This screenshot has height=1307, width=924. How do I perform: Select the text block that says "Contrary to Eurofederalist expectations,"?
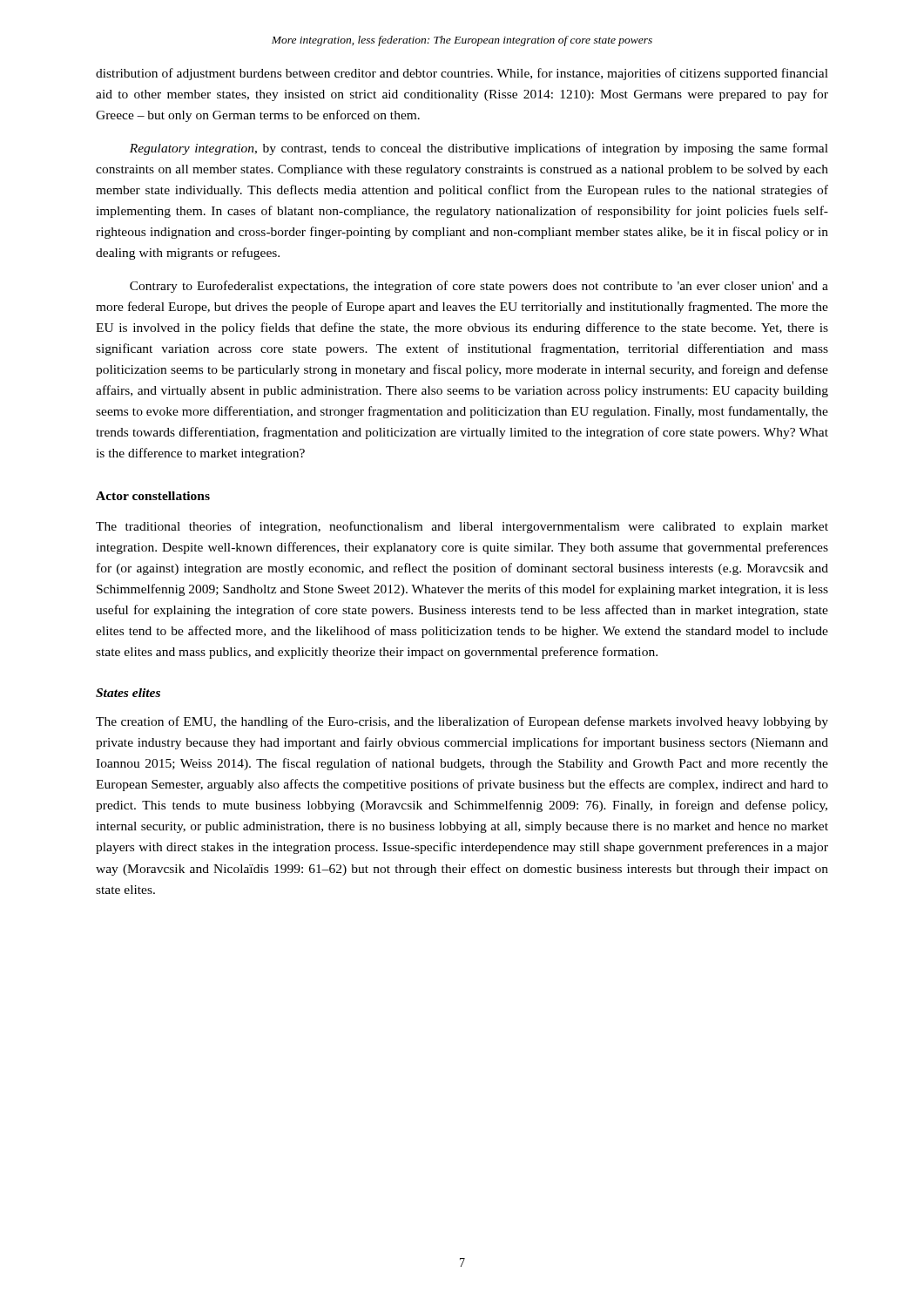click(462, 370)
